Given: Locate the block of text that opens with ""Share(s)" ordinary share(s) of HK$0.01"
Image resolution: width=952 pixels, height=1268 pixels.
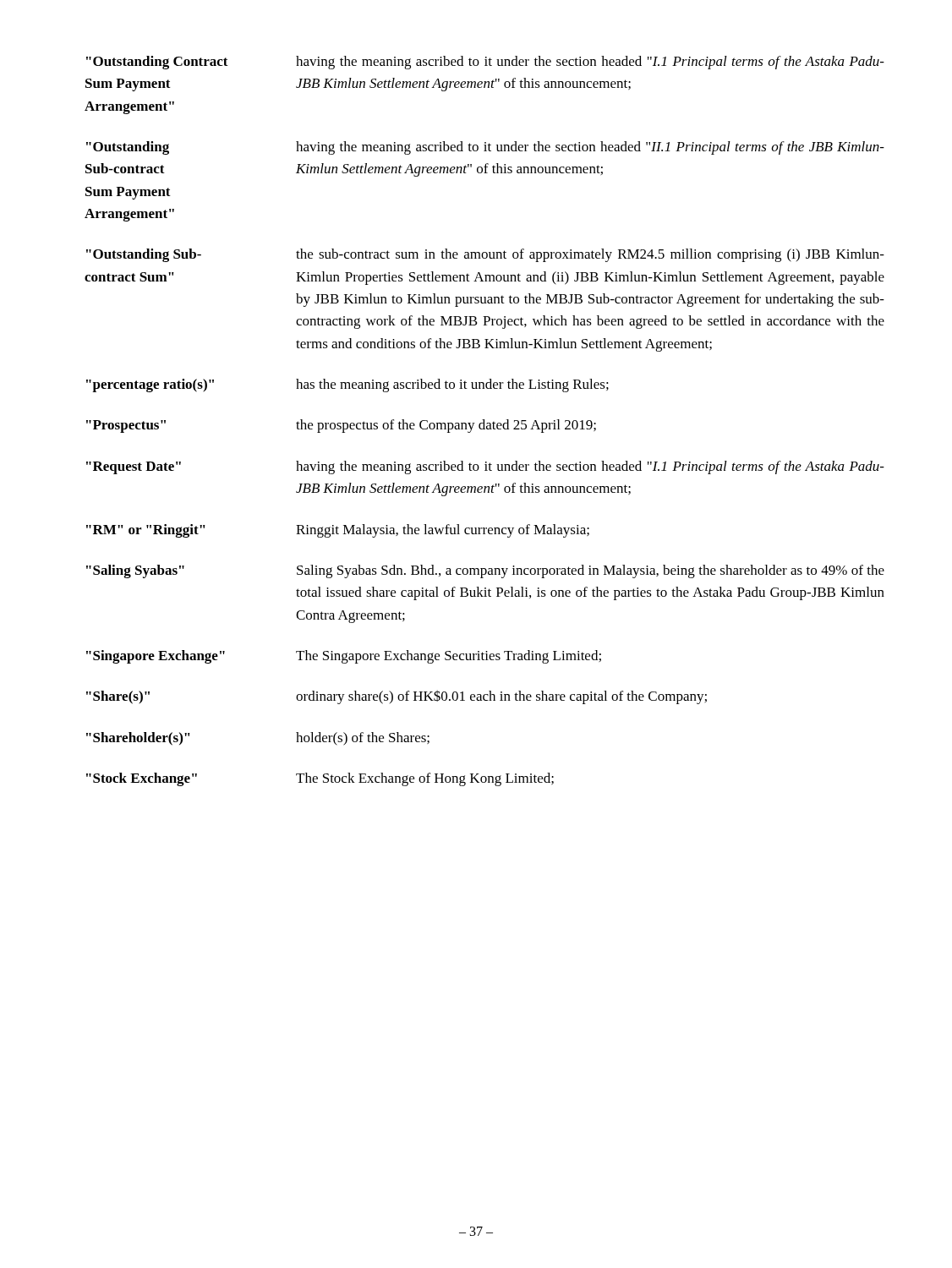Looking at the screenshot, I should click(x=484, y=697).
